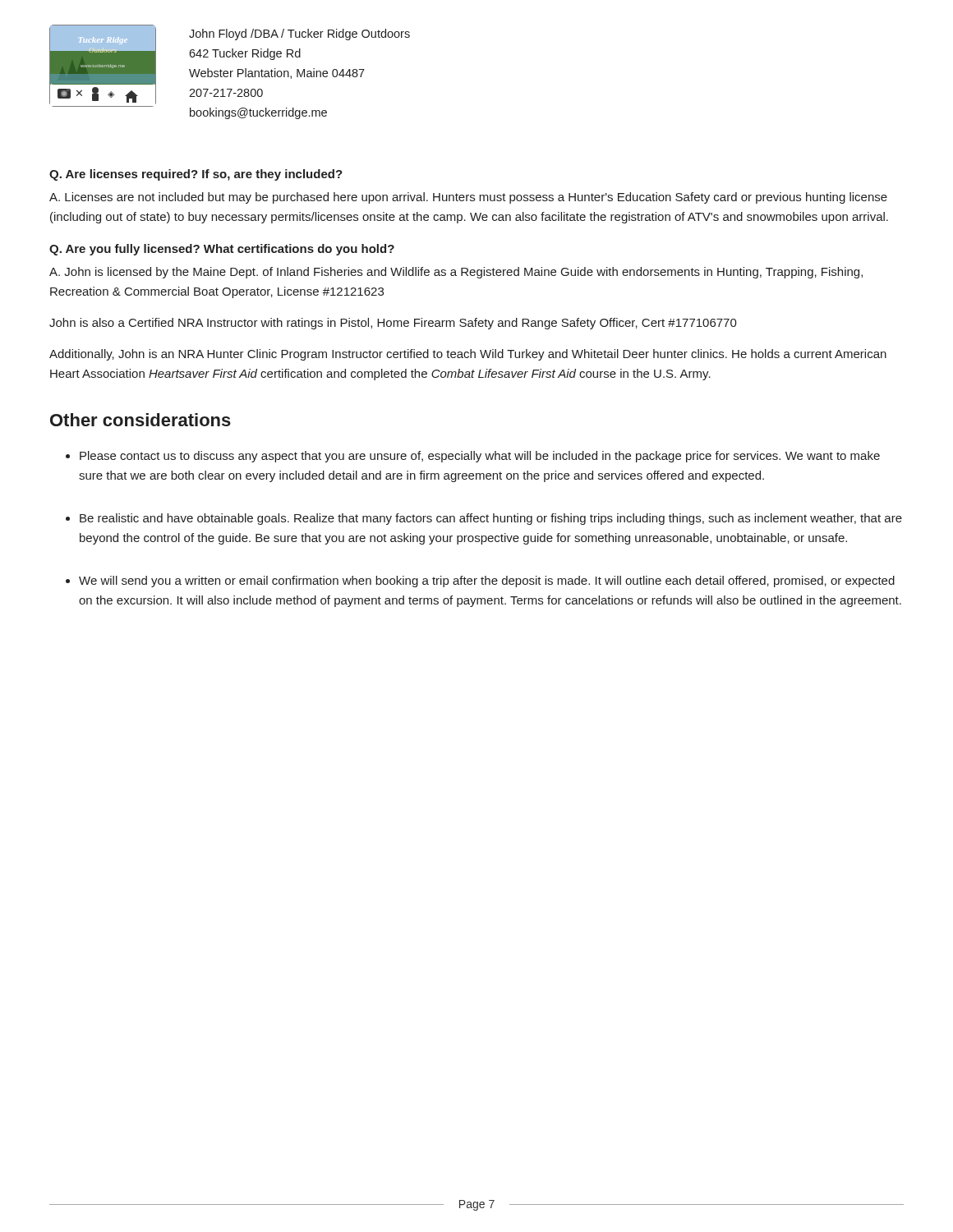Click the passage that begins "Q. Are licenses"

196,174
